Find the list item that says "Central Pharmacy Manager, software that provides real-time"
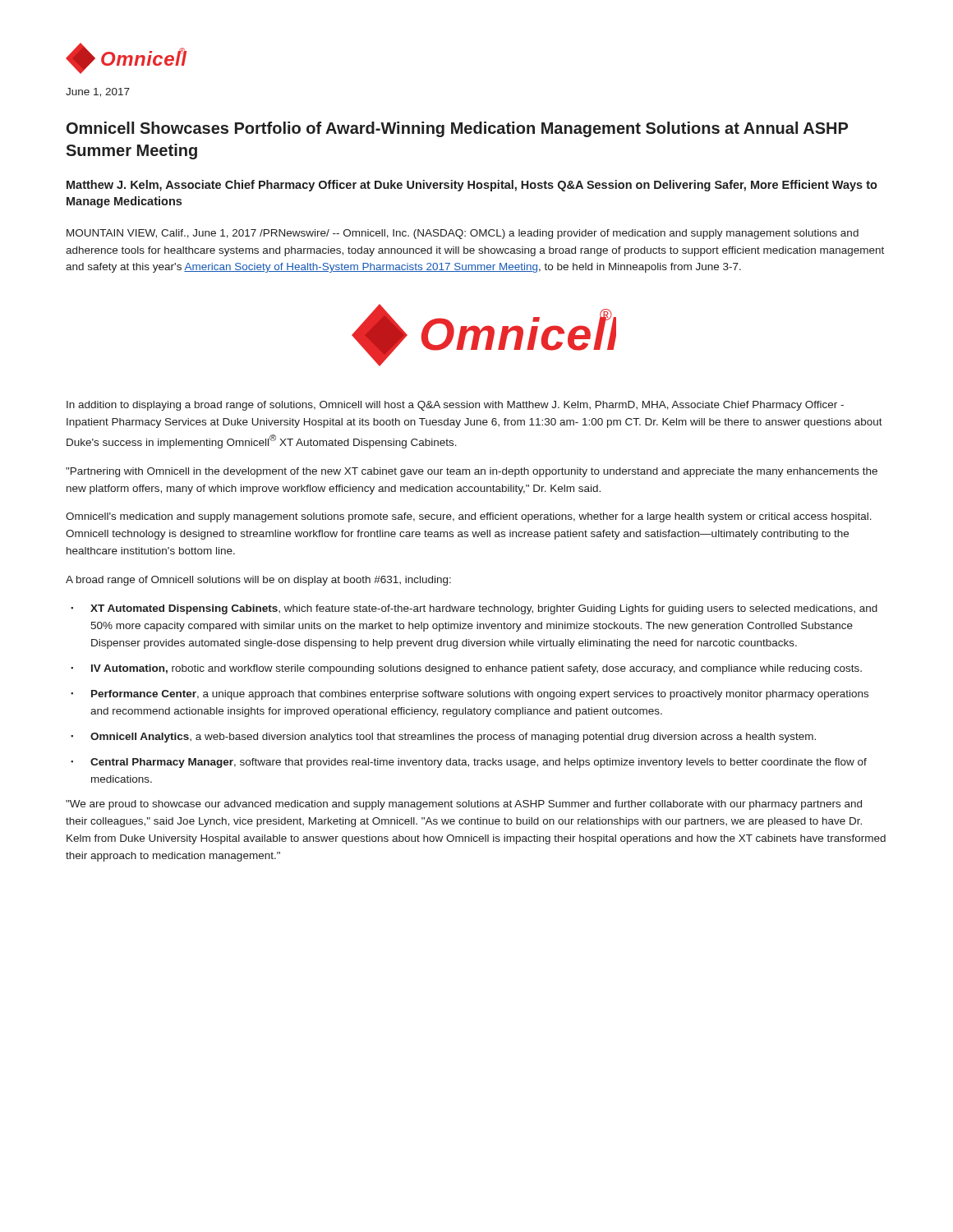The image size is (953, 1232). click(478, 770)
